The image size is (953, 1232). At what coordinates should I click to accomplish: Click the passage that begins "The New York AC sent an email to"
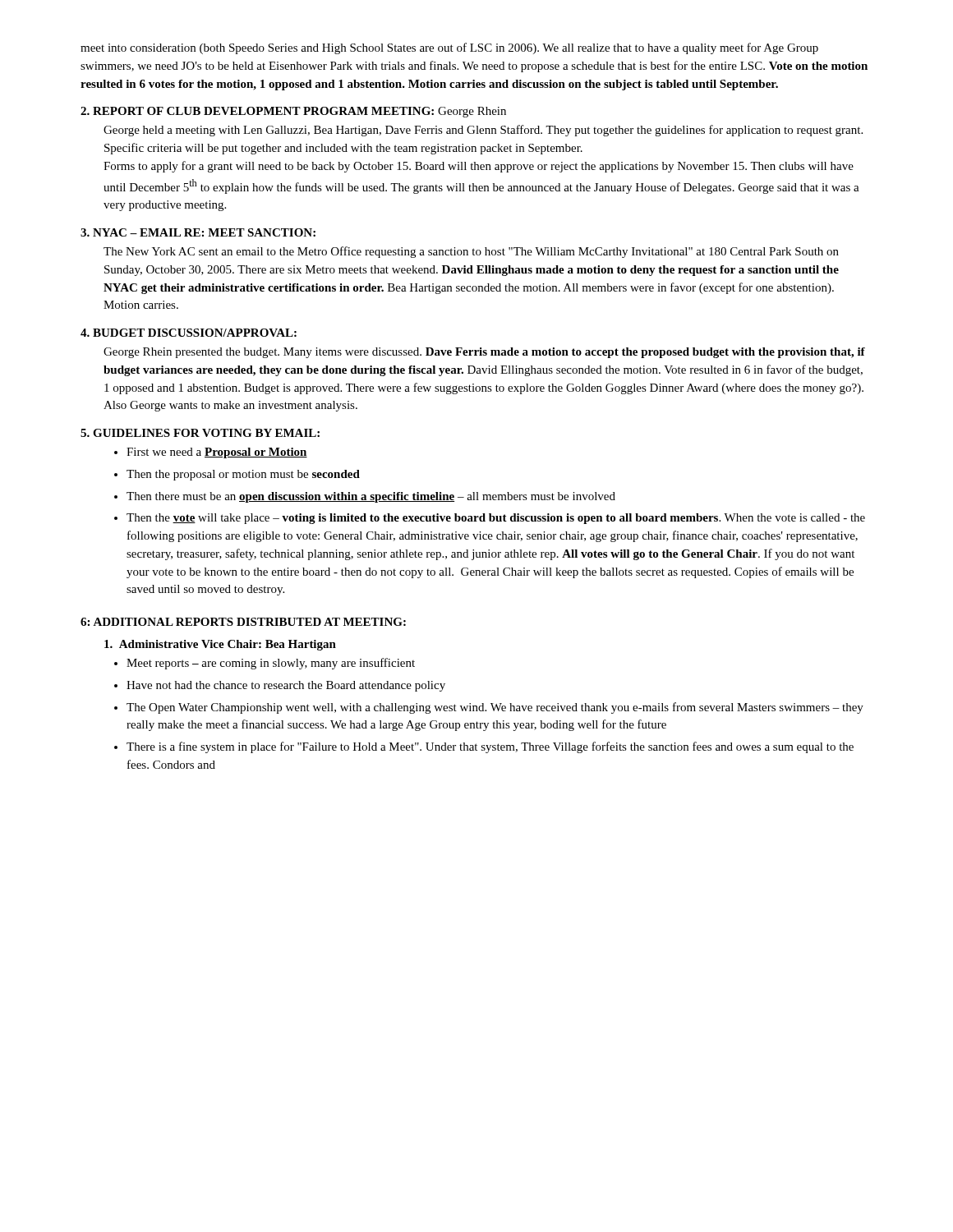point(471,278)
